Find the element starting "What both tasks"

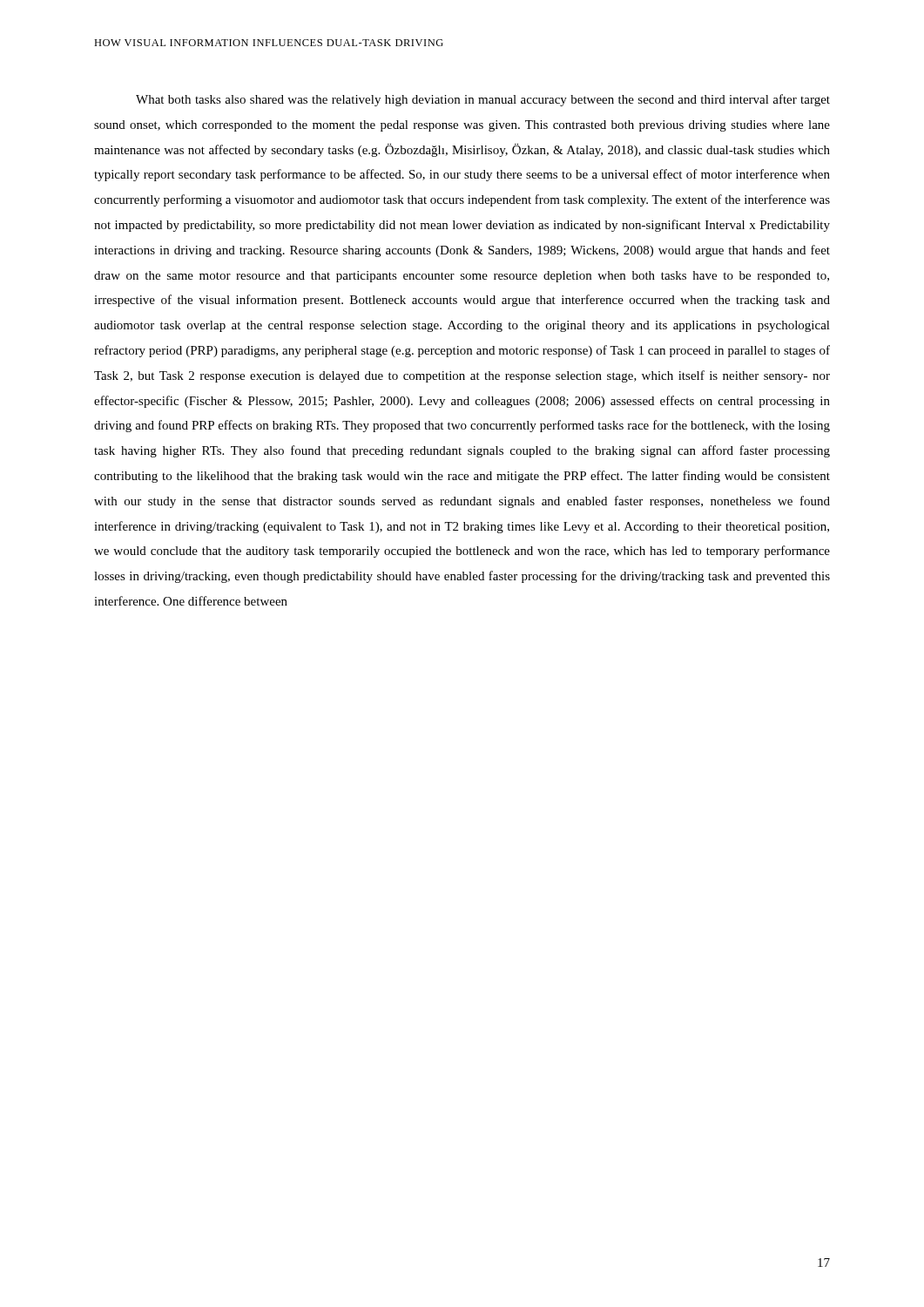tap(462, 351)
